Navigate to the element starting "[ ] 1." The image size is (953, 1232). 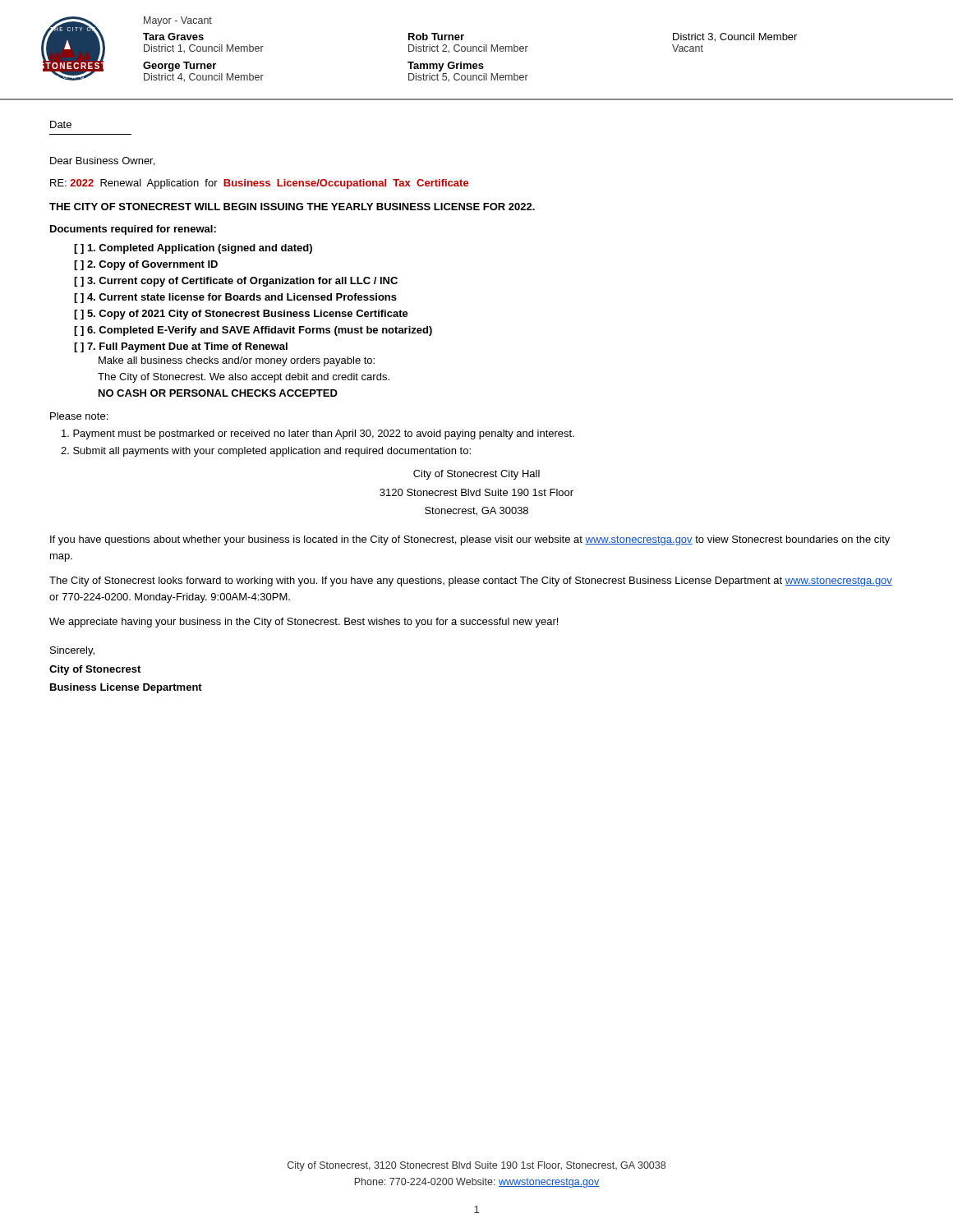[x=193, y=248]
